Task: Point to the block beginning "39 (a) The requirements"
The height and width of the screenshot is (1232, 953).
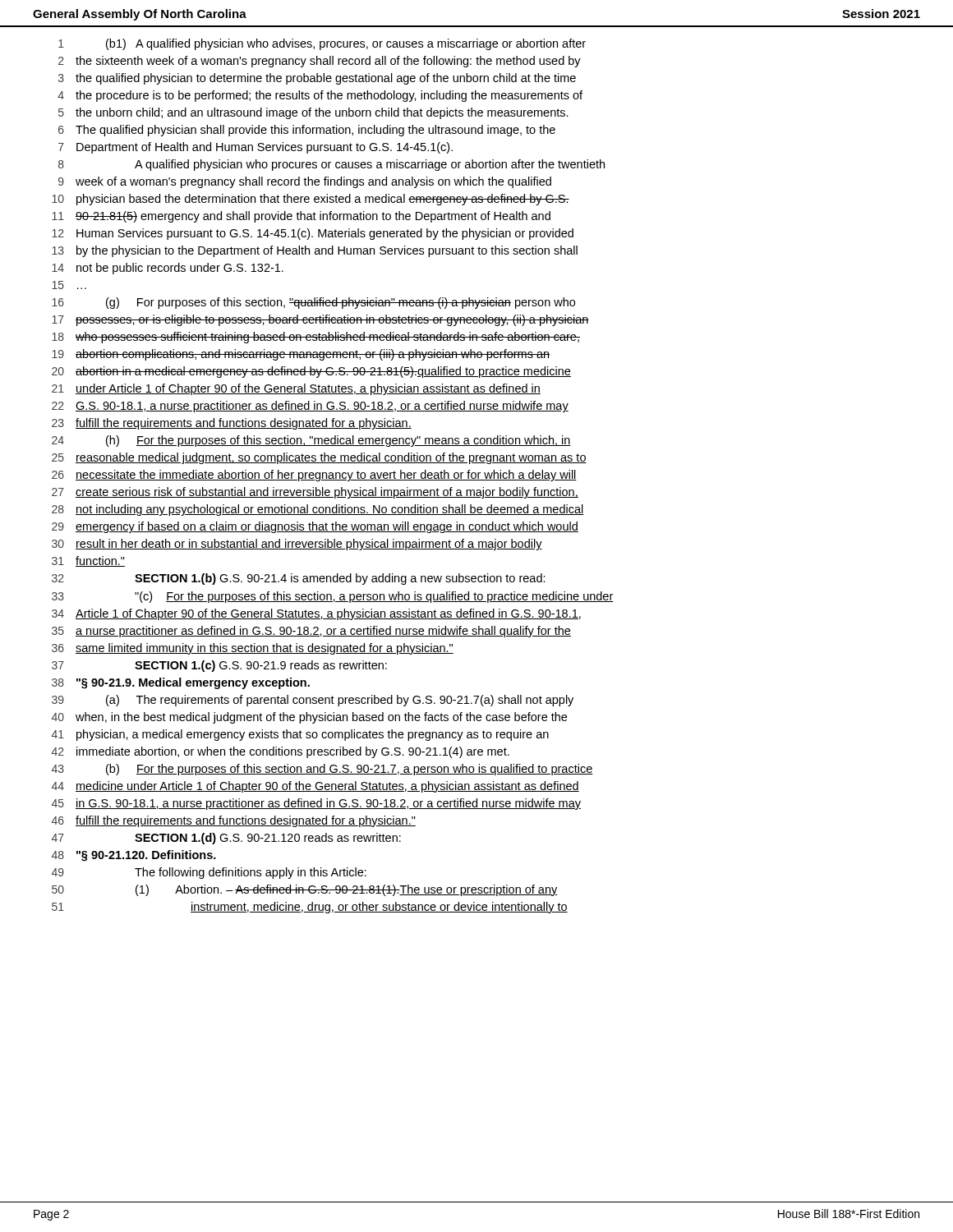Action: (476, 726)
